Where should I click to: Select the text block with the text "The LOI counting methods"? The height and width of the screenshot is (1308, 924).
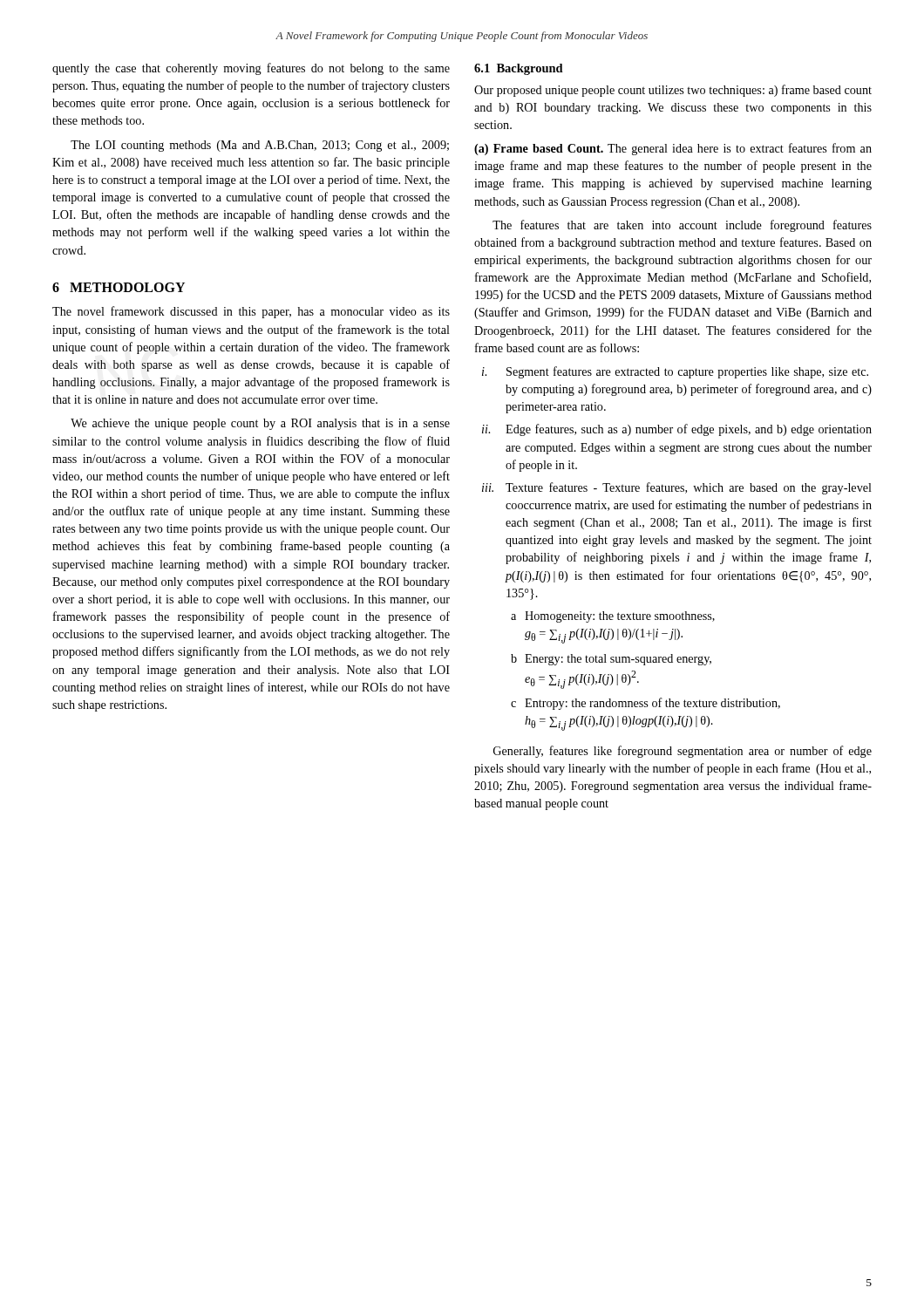[x=251, y=197]
